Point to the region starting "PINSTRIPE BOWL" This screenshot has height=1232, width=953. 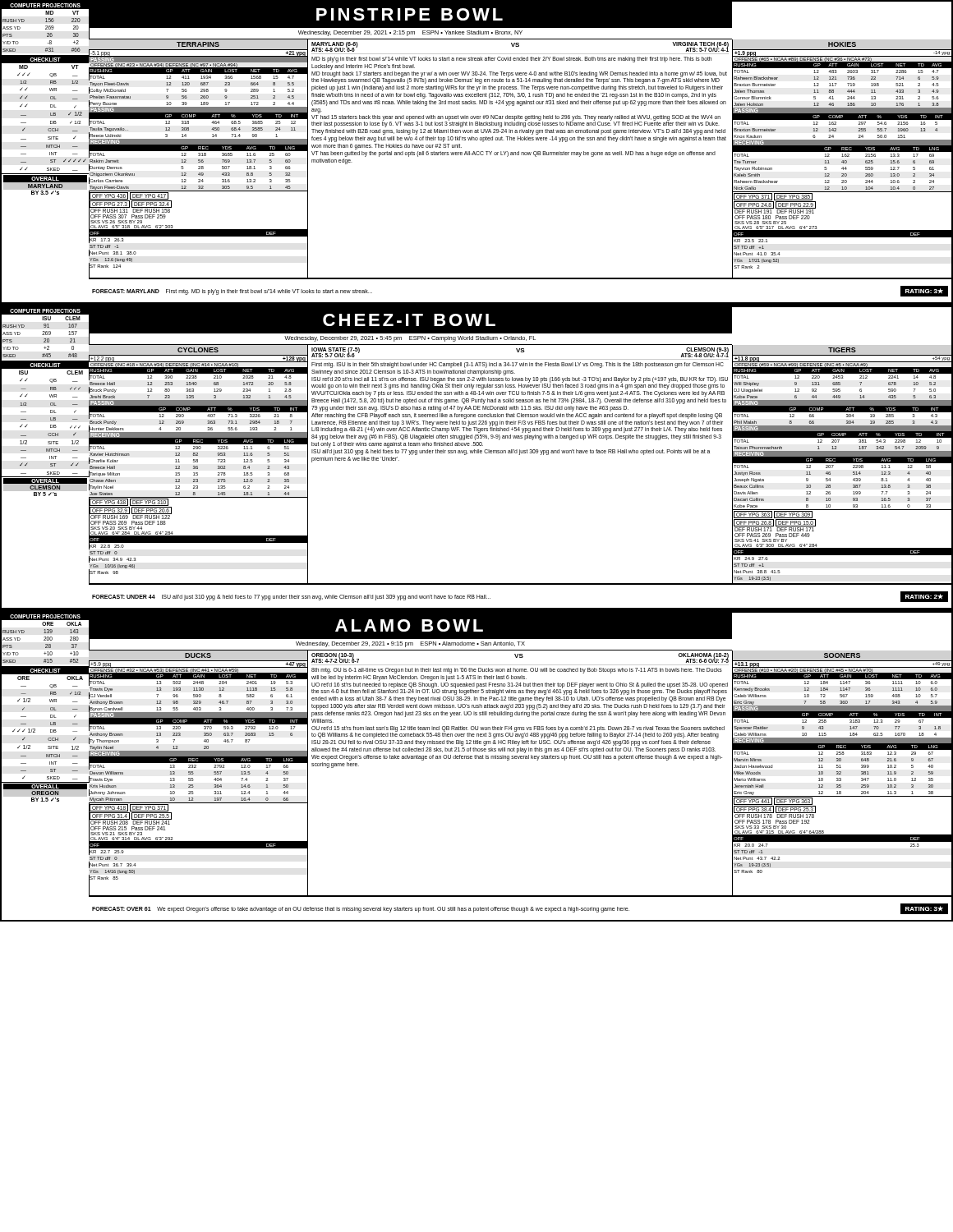click(410, 14)
